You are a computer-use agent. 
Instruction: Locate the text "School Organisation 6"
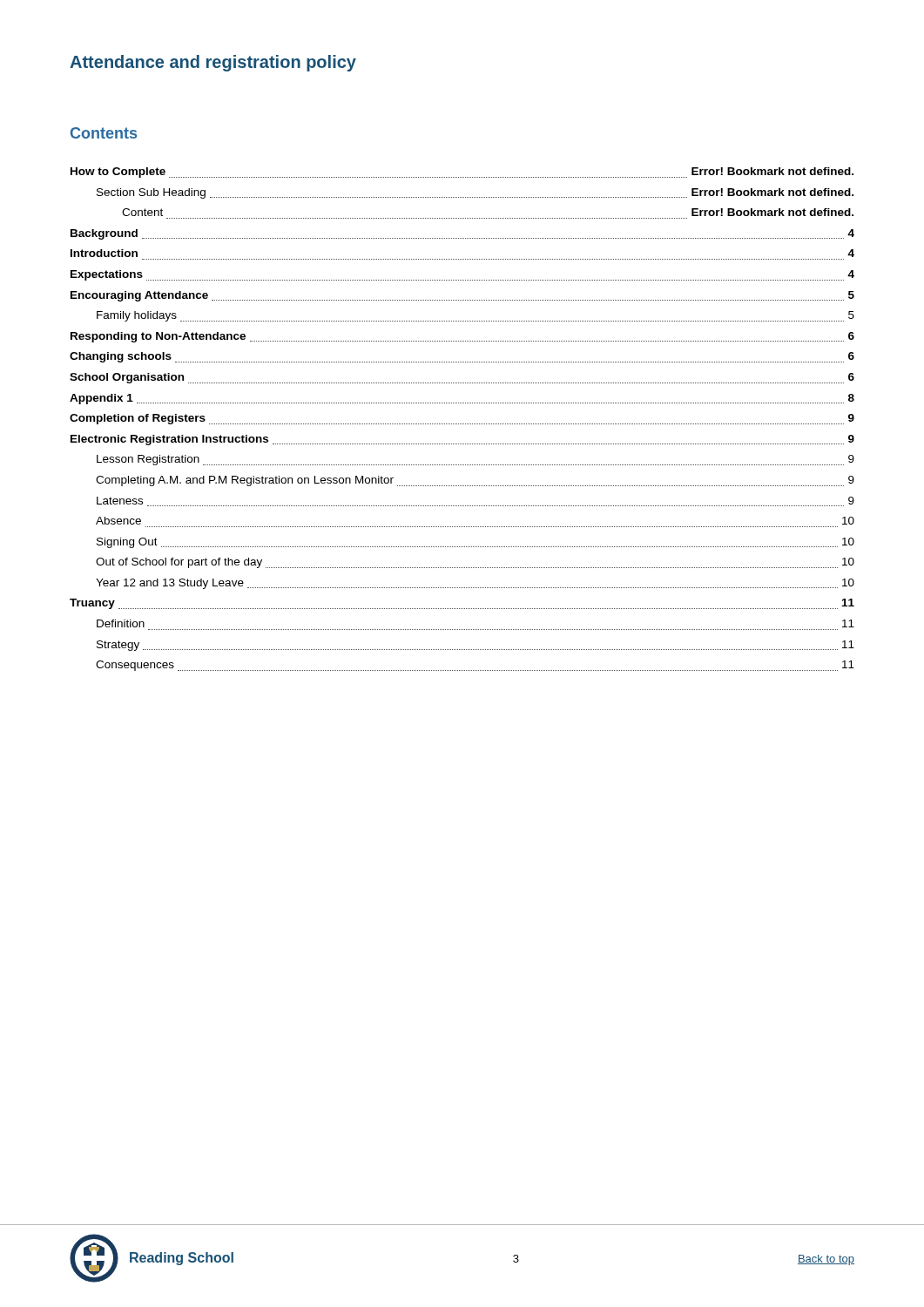pos(462,377)
